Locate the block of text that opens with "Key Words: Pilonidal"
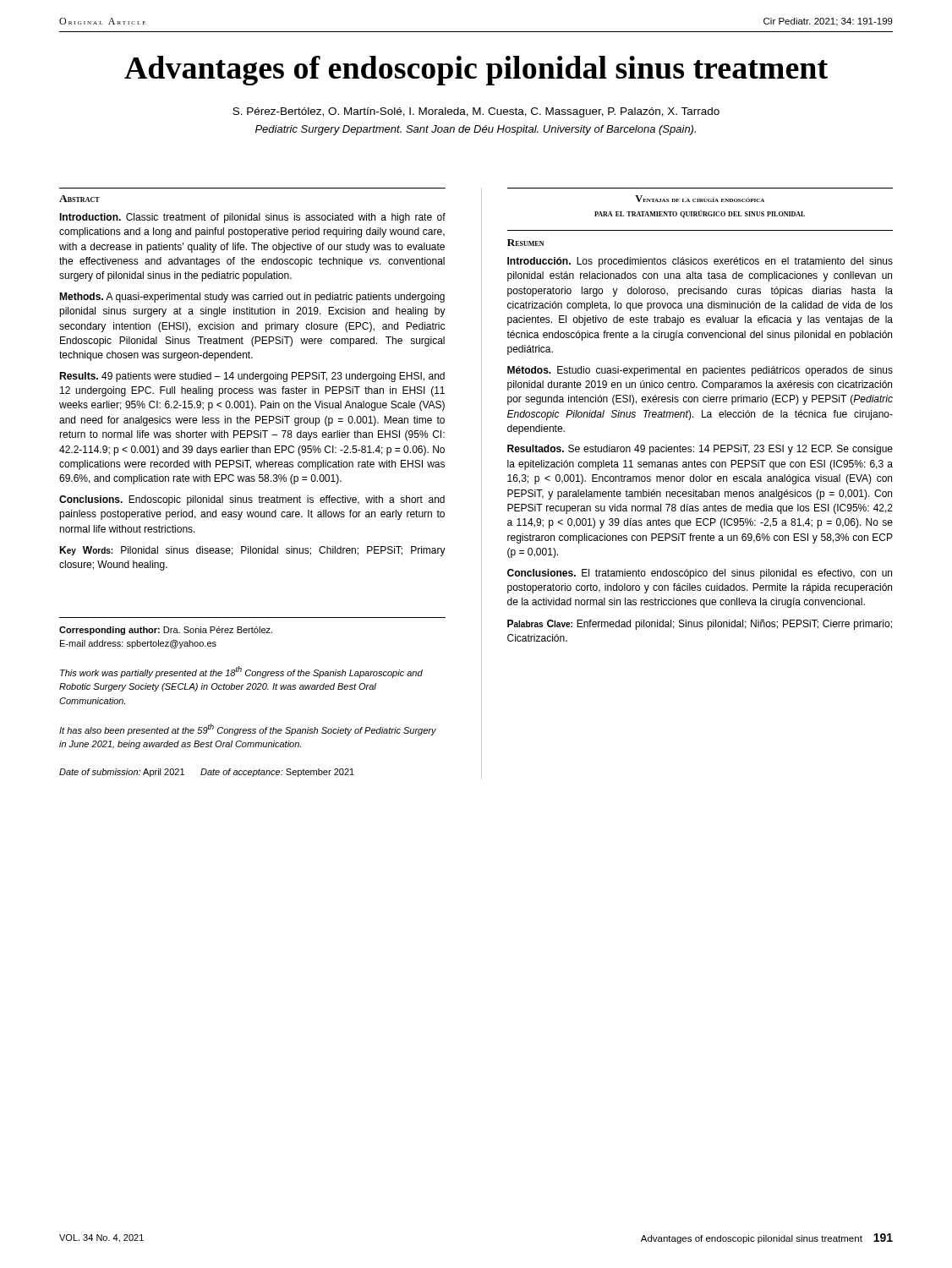The width and height of the screenshot is (952, 1268). 252,558
